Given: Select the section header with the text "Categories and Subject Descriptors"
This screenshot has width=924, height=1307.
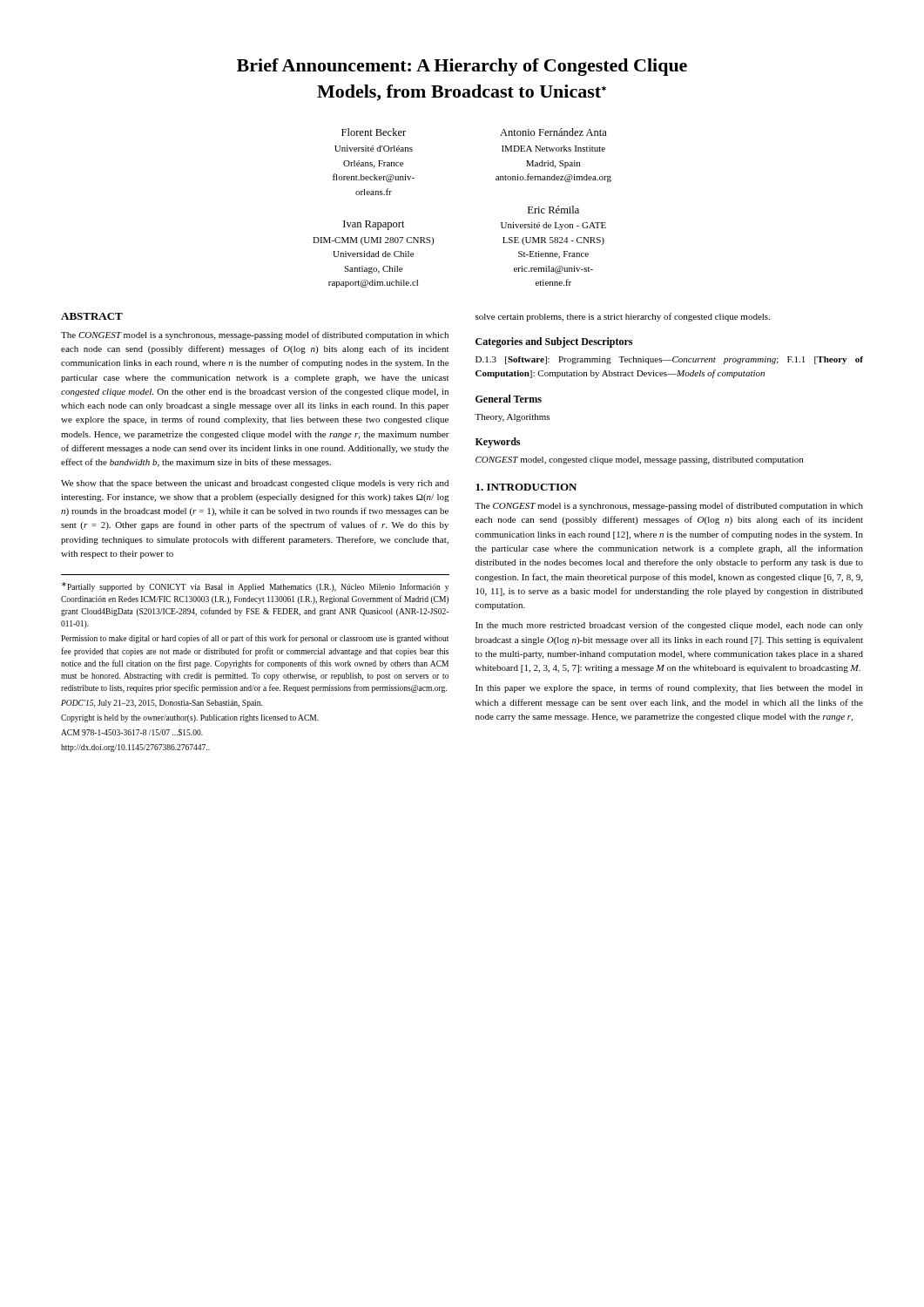Looking at the screenshot, I should [x=554, y=342].
